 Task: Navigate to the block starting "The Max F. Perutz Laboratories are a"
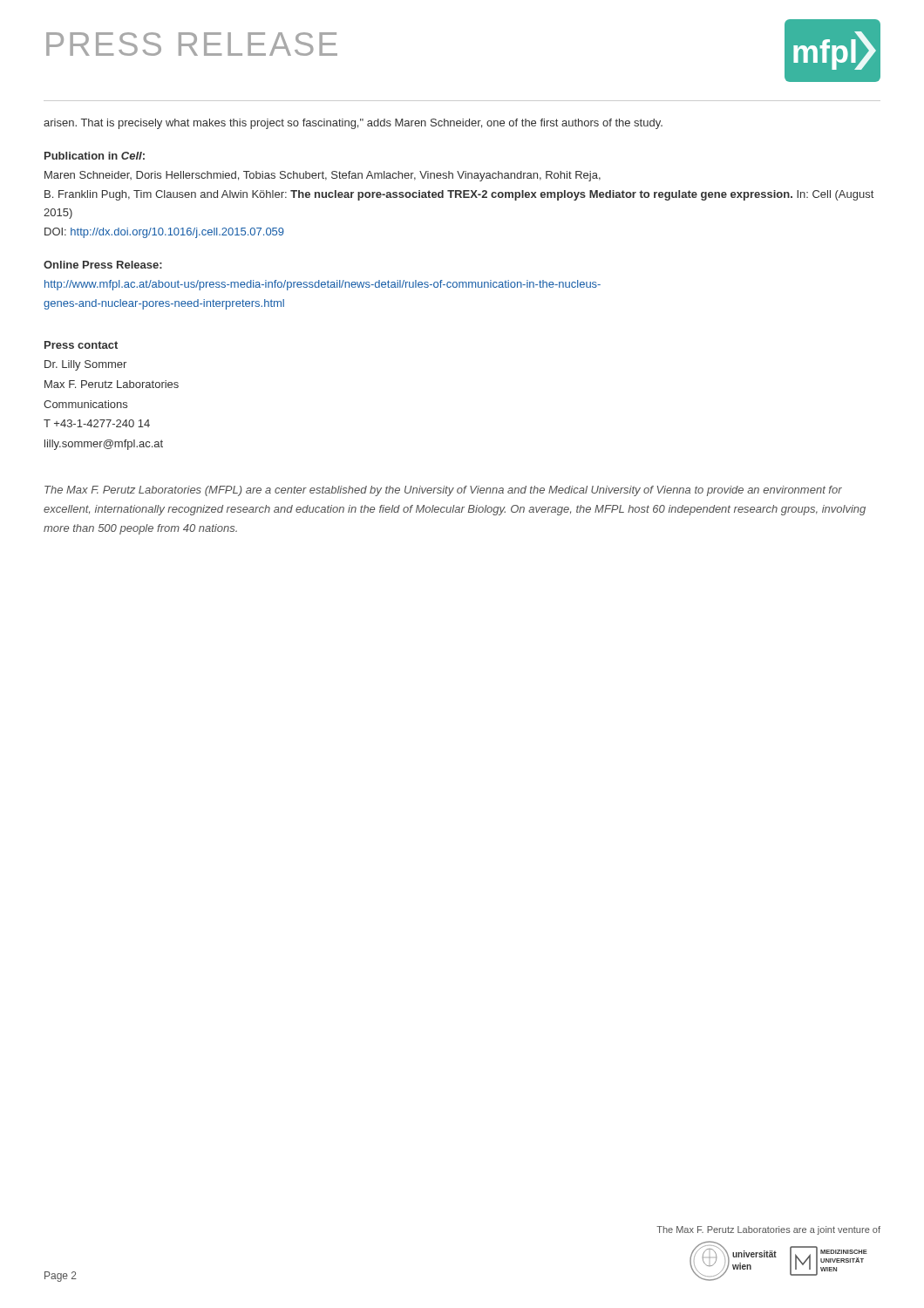click(x=768, y=1230)
